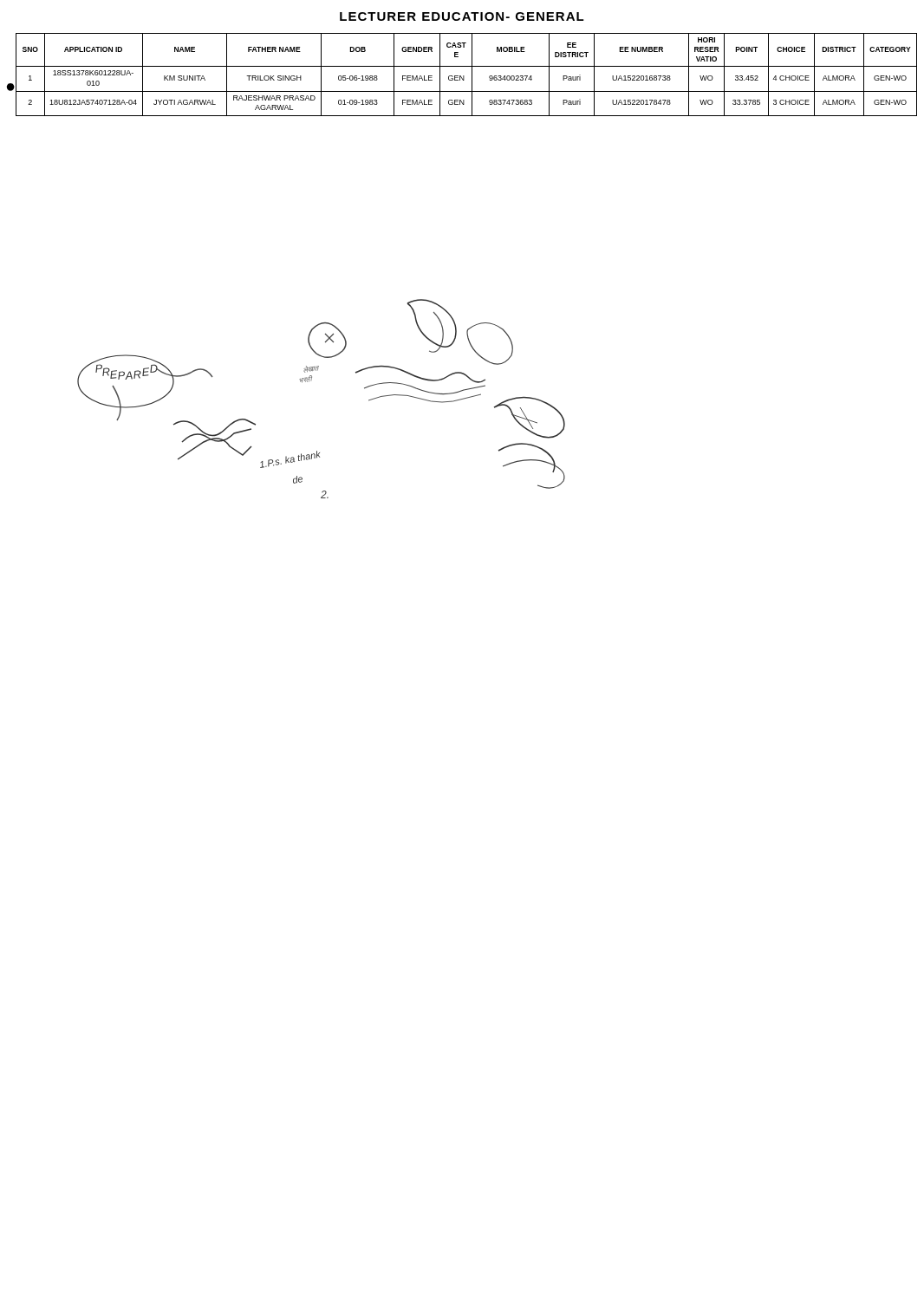
Task: Select the illustration
Action: (x=373, y=394)
